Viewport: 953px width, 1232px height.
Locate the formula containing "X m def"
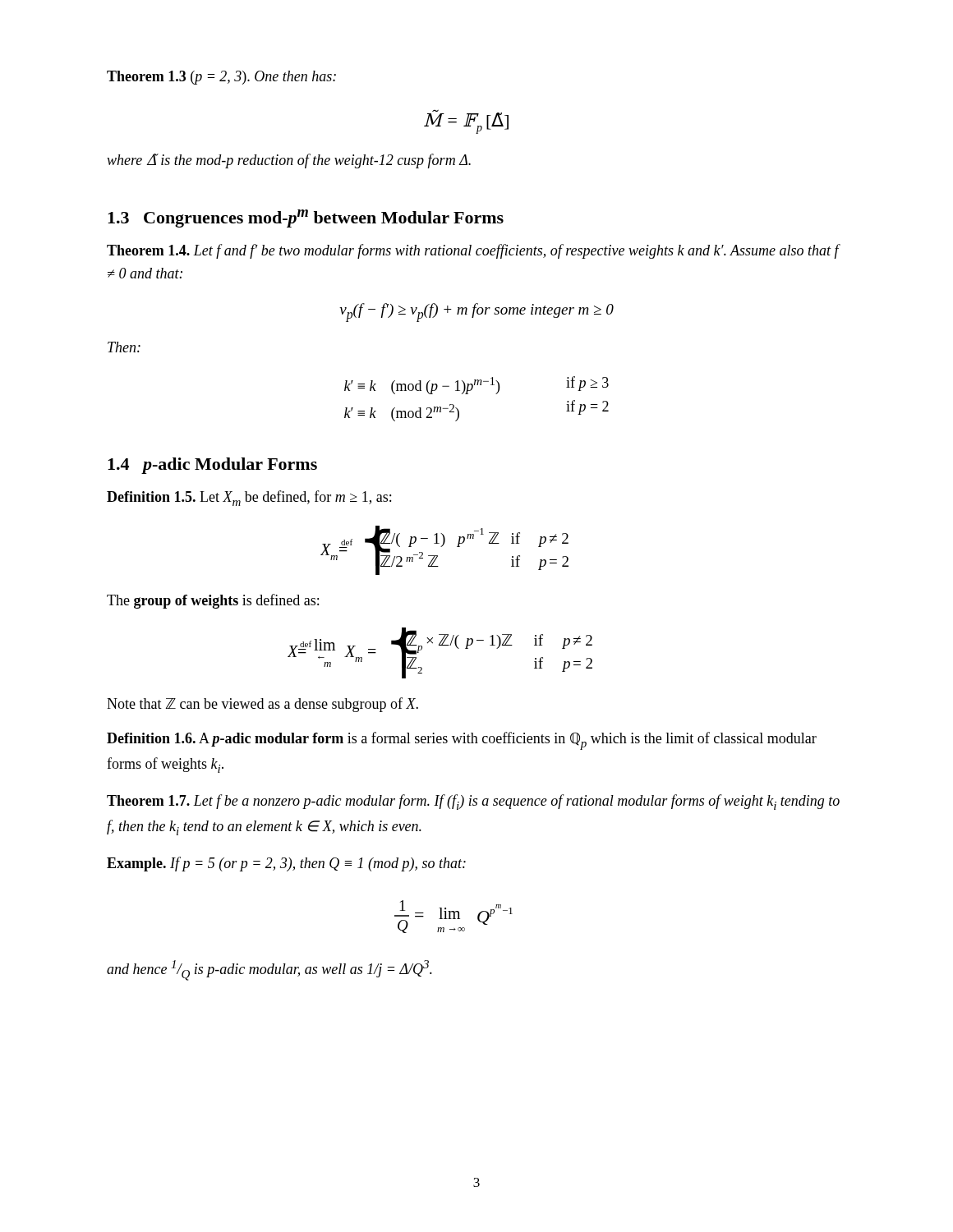pos(476,551)
